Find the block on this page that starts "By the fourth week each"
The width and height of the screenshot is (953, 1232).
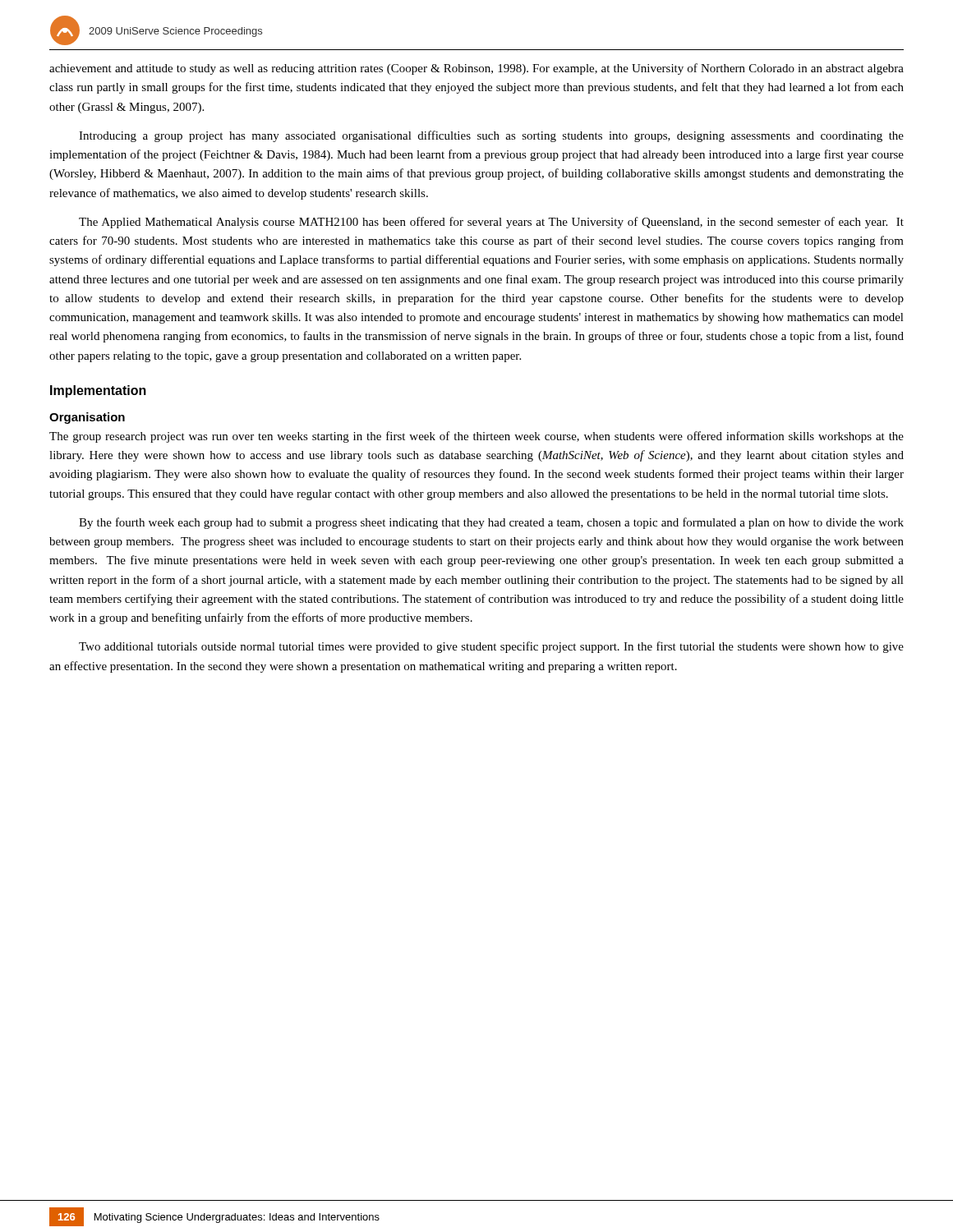click(476, 570)
